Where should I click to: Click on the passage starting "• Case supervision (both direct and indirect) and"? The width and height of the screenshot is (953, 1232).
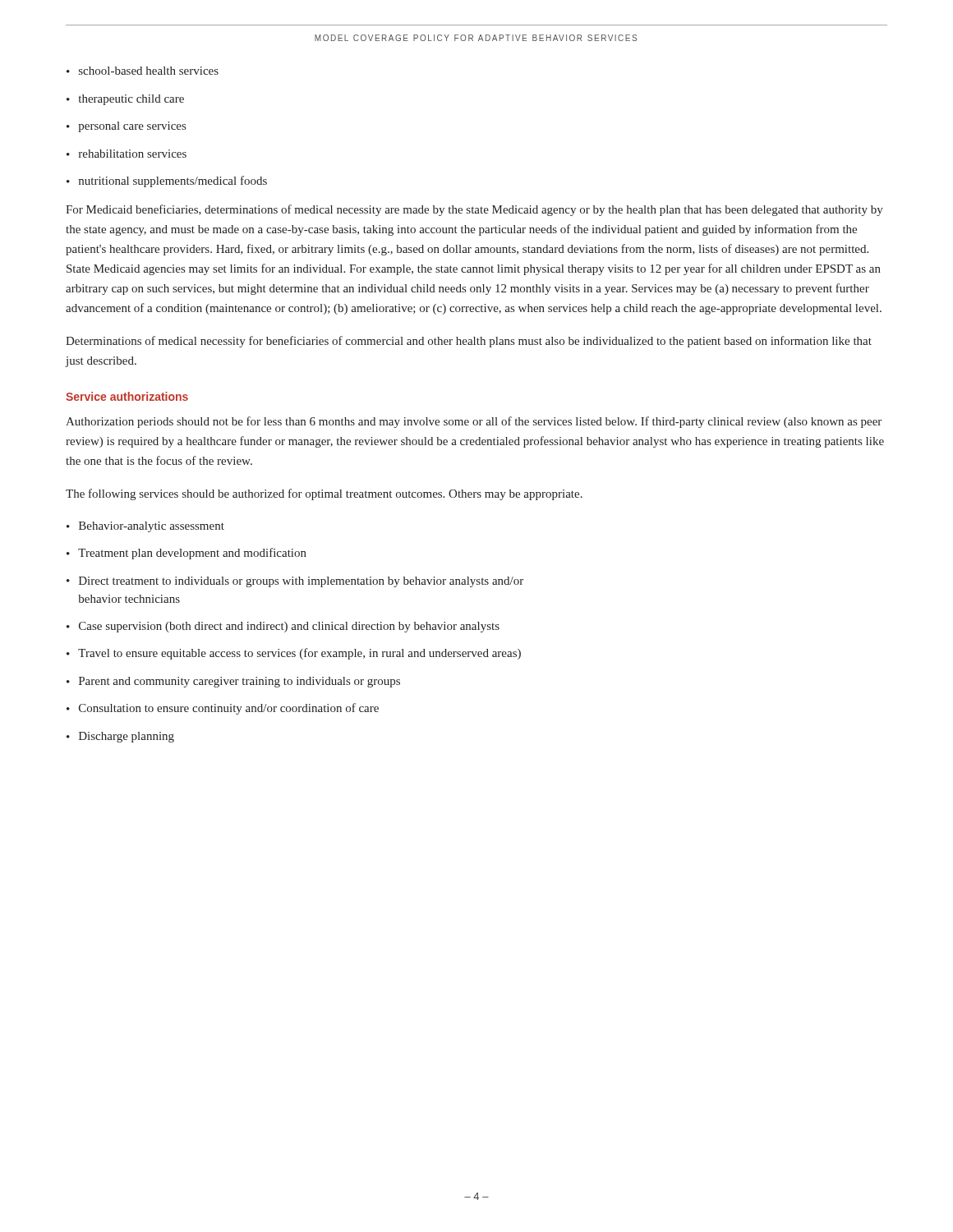[283, 626]
